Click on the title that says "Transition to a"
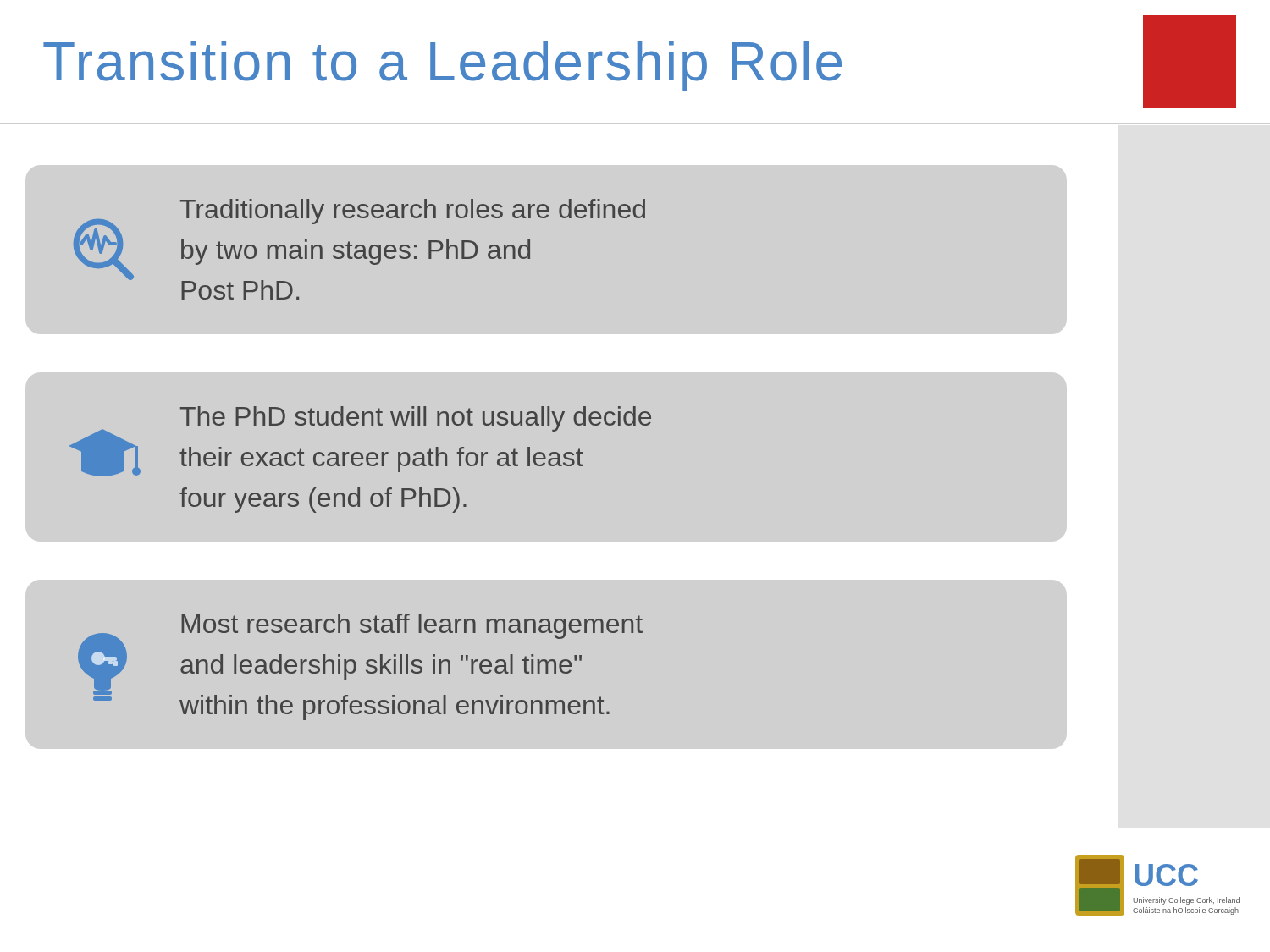 pyautogui.click(x=444, y=61)
